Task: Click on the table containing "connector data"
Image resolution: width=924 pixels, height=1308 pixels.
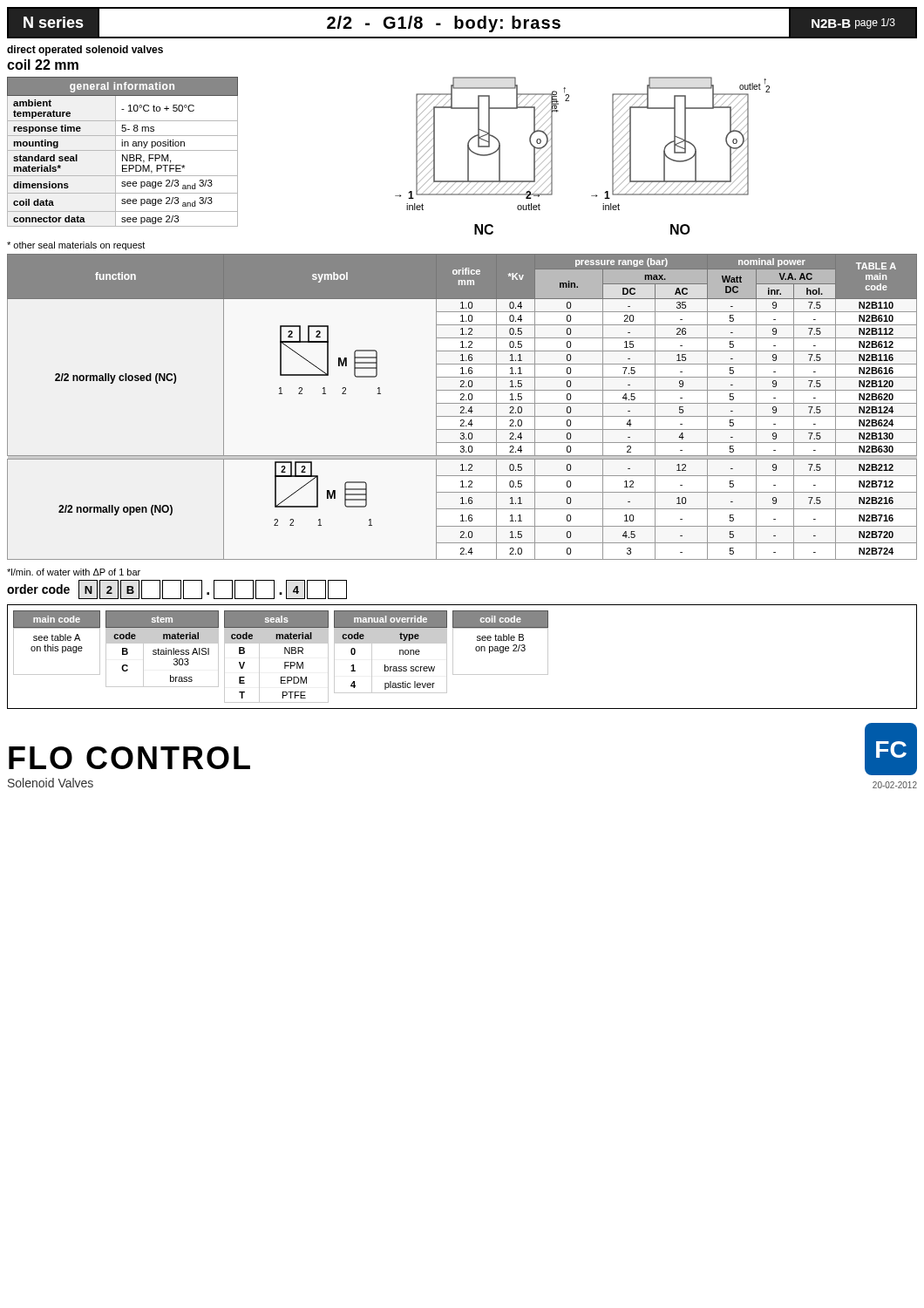Action: click(122, 152)
